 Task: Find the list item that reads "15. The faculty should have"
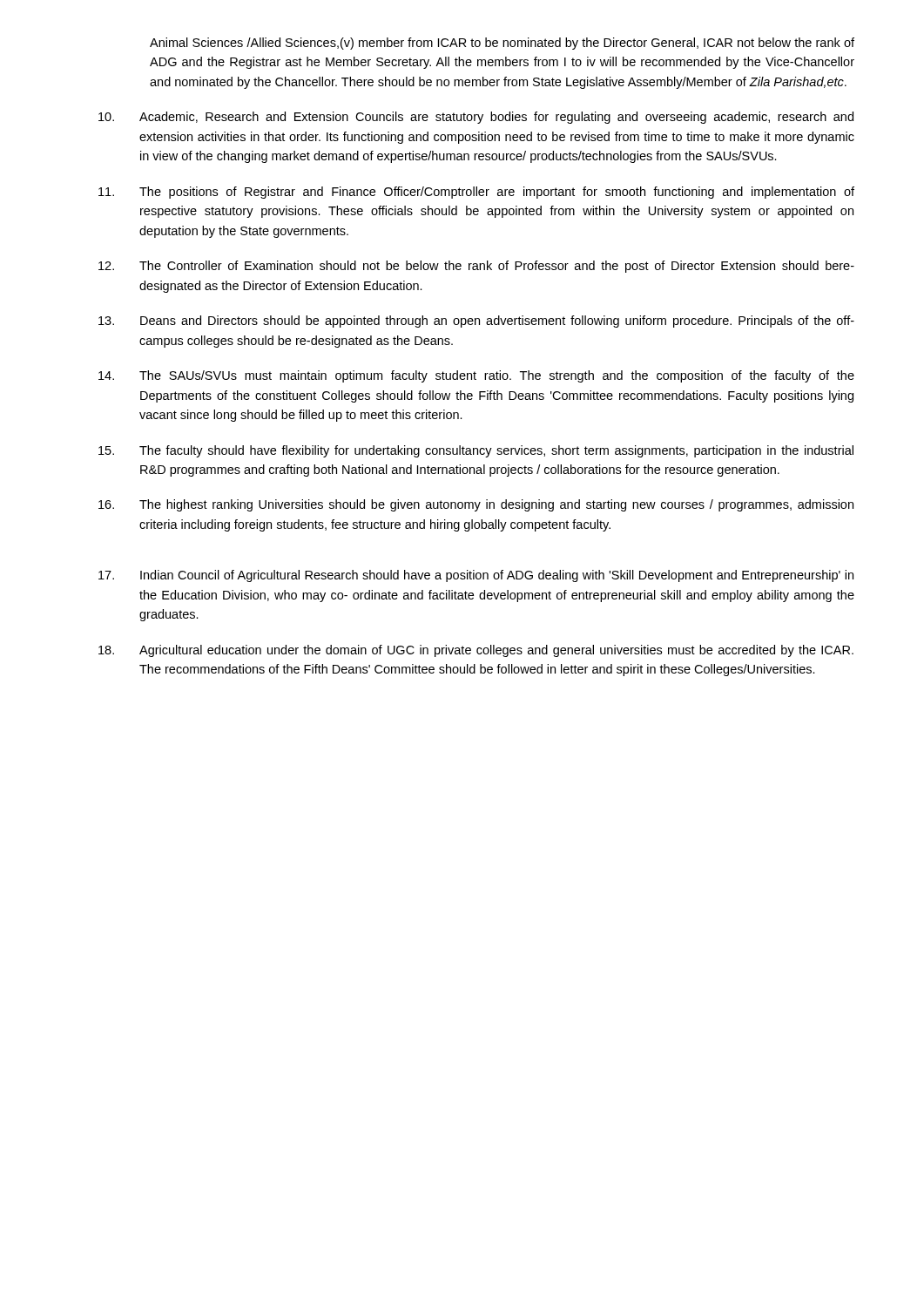tap(476, 460)
